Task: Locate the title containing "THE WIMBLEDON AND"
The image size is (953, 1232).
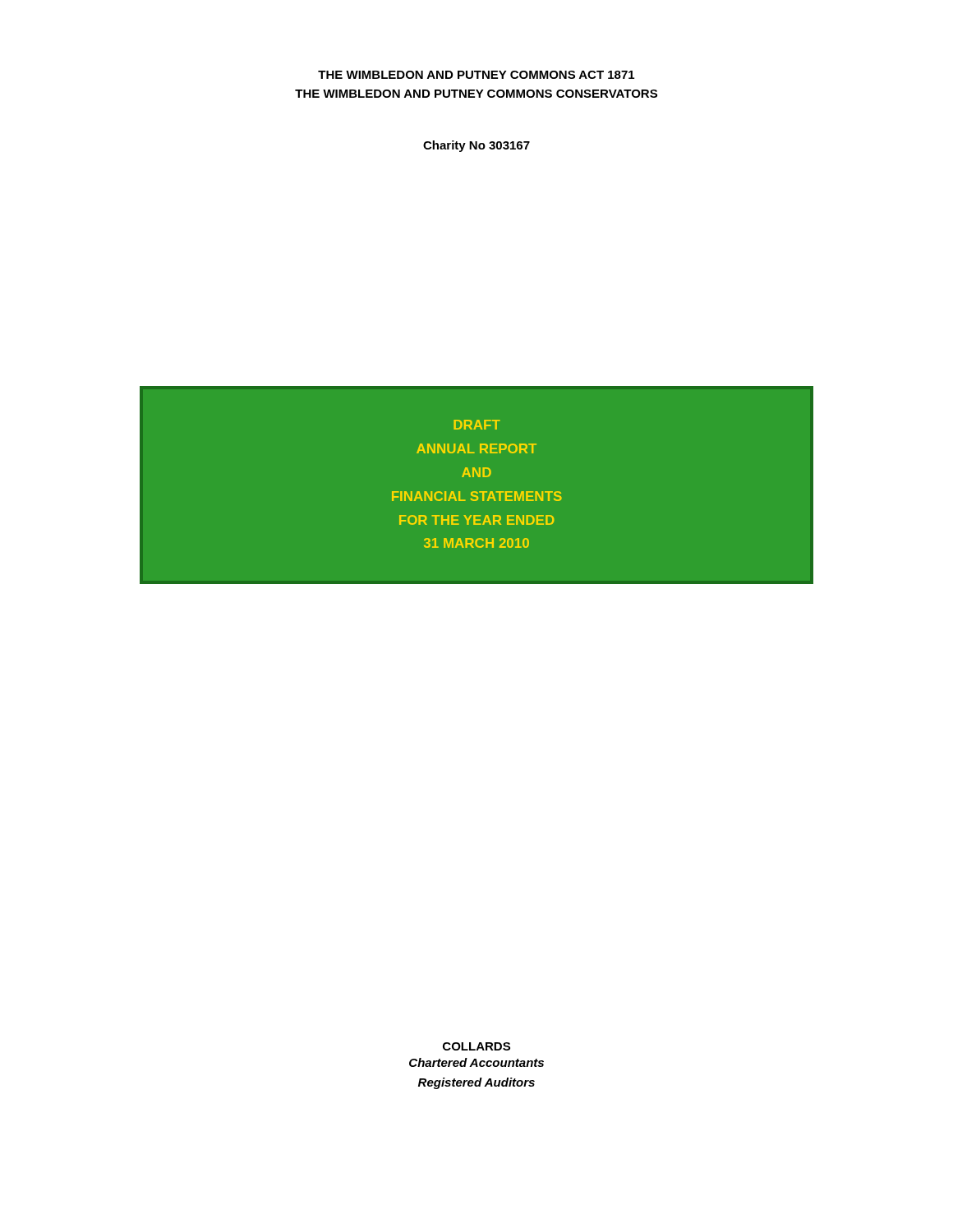Action: click(476, 84)
